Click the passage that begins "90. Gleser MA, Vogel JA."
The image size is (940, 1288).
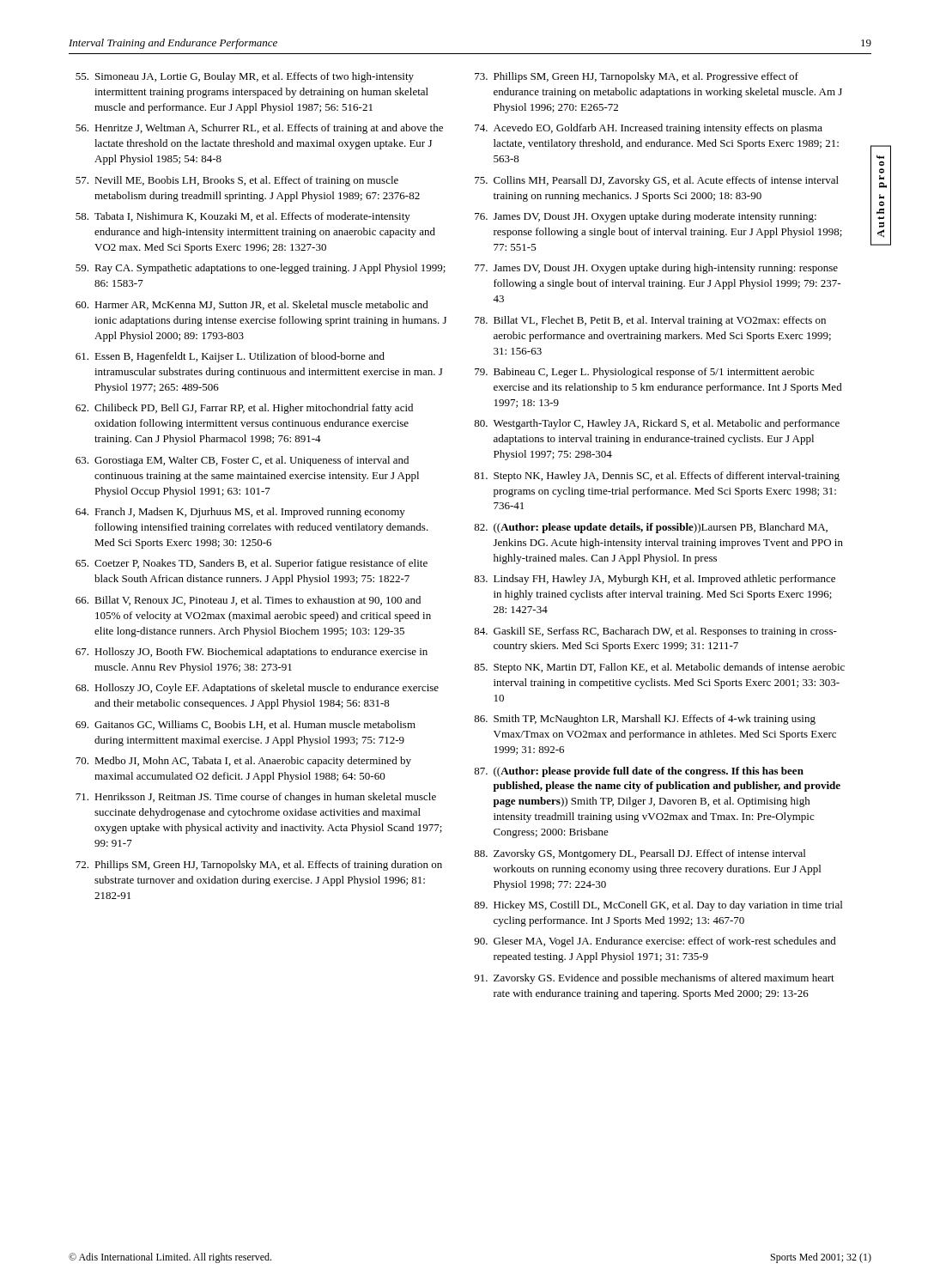coord(656,949)
